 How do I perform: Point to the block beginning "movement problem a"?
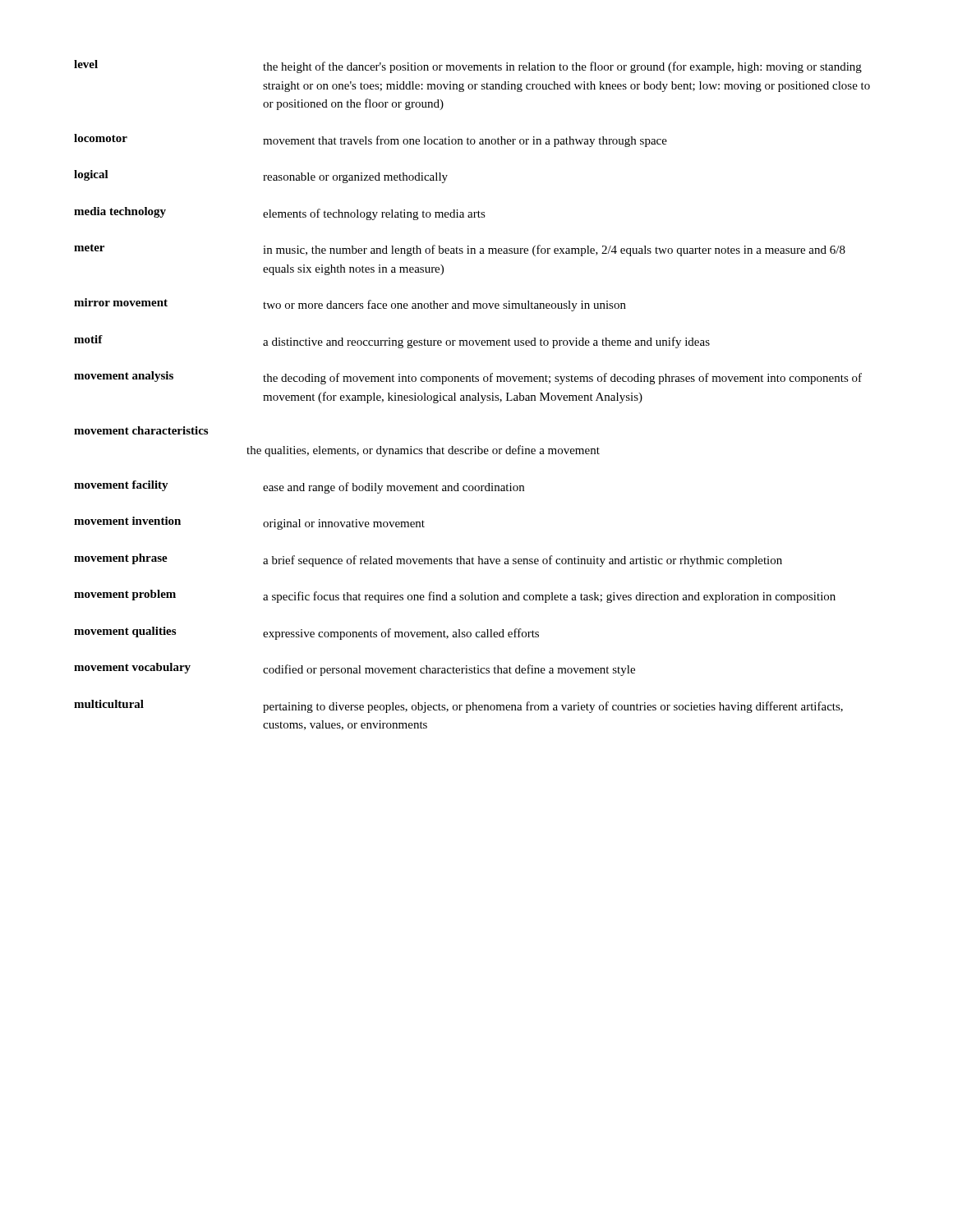(476, 597)
